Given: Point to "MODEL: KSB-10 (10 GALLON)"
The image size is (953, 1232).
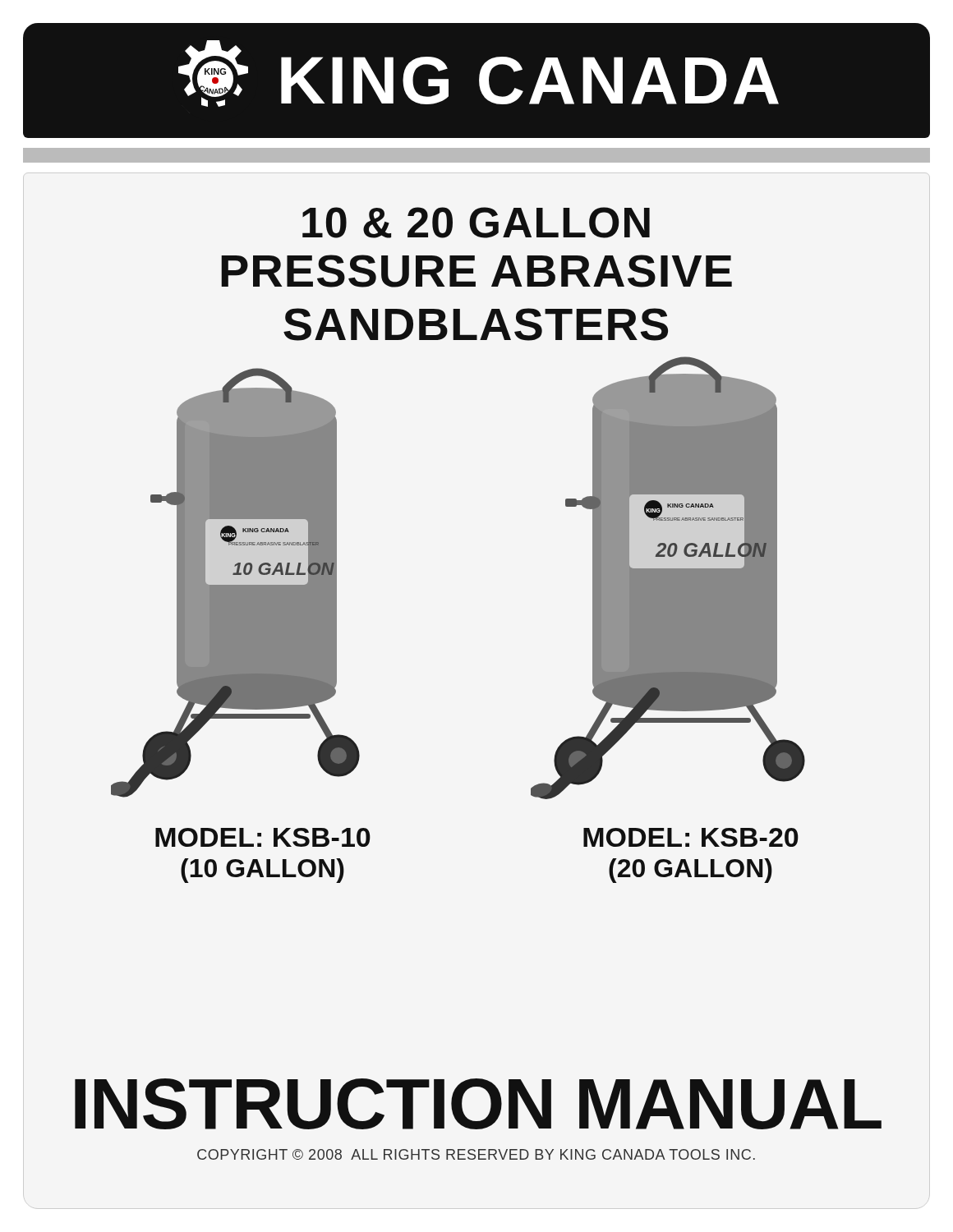Looking at the screenshot, I should tap(262, 853).
